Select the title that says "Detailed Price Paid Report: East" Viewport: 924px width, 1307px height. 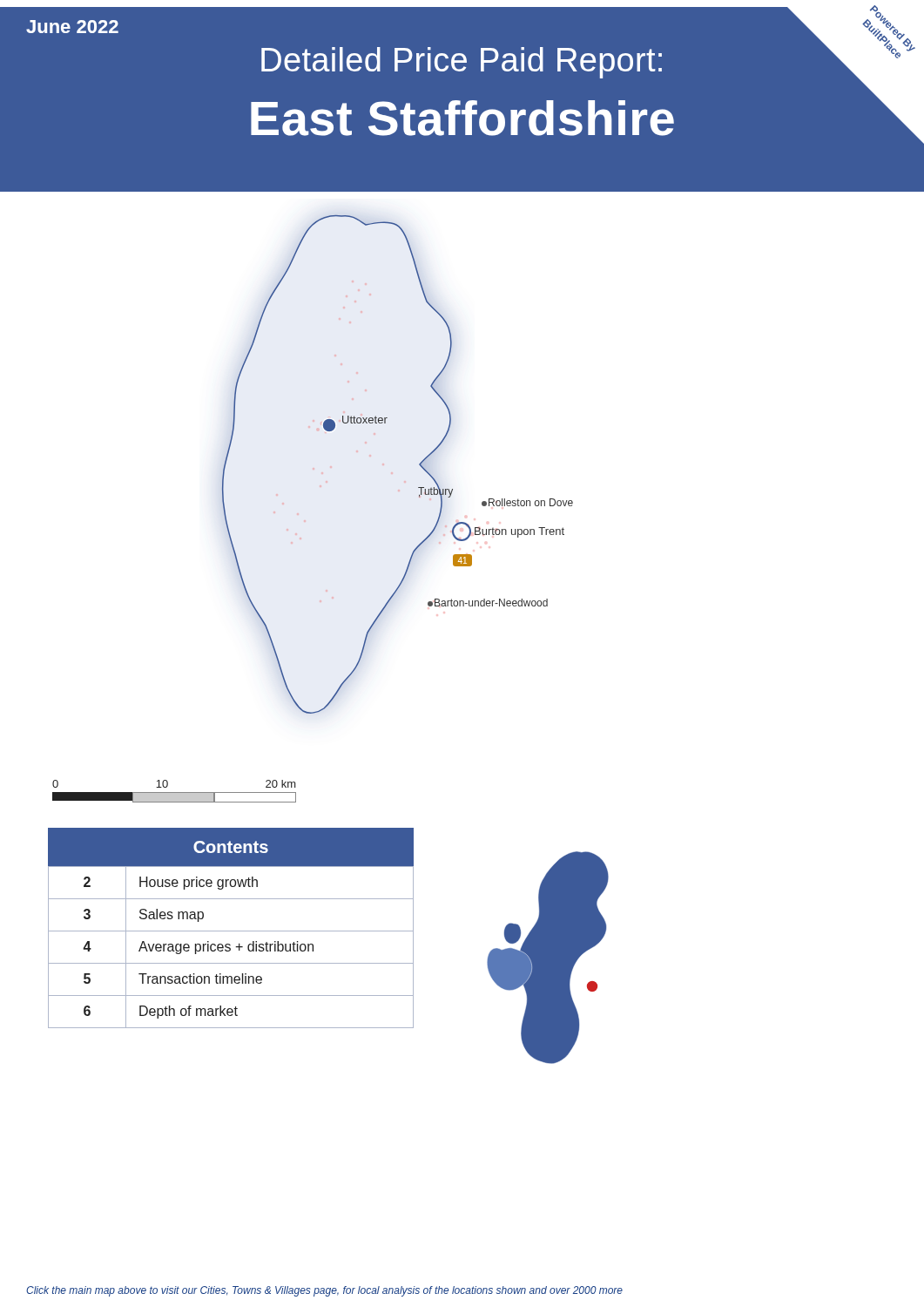click(462, 94)
